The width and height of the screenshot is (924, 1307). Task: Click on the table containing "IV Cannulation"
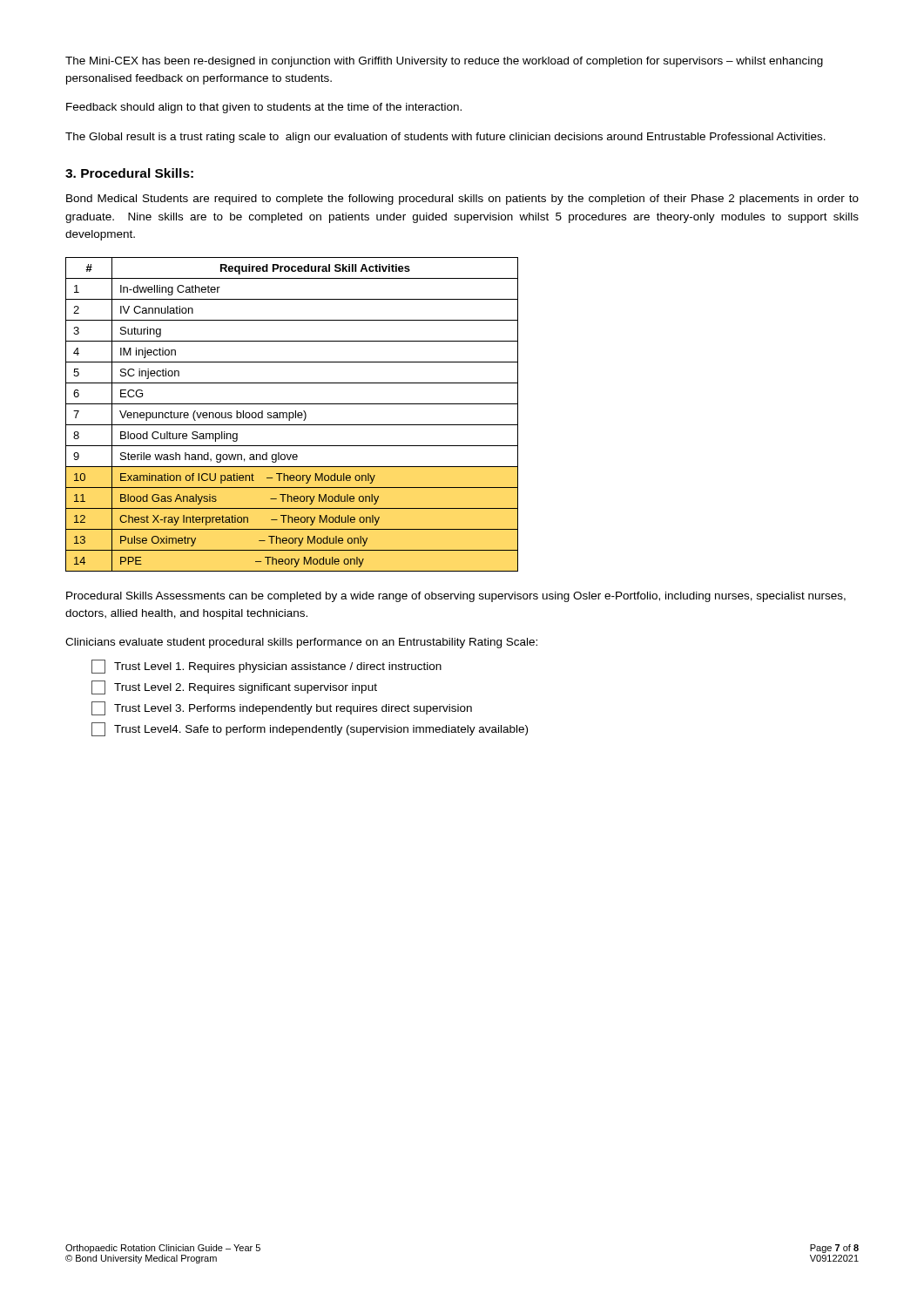462,414
